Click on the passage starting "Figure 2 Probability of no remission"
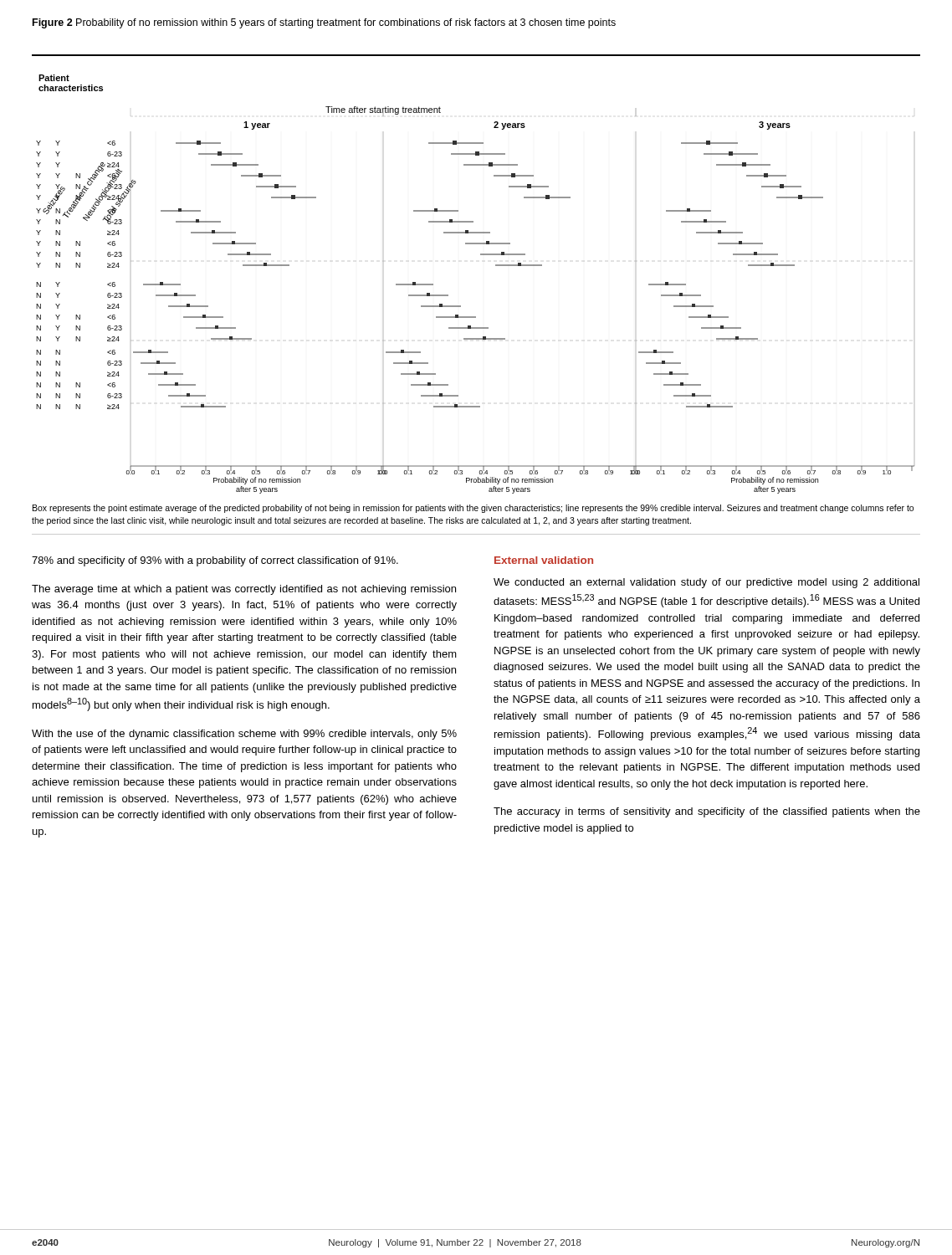Viewport: 952px width, 1255px height. click(324, 23)
